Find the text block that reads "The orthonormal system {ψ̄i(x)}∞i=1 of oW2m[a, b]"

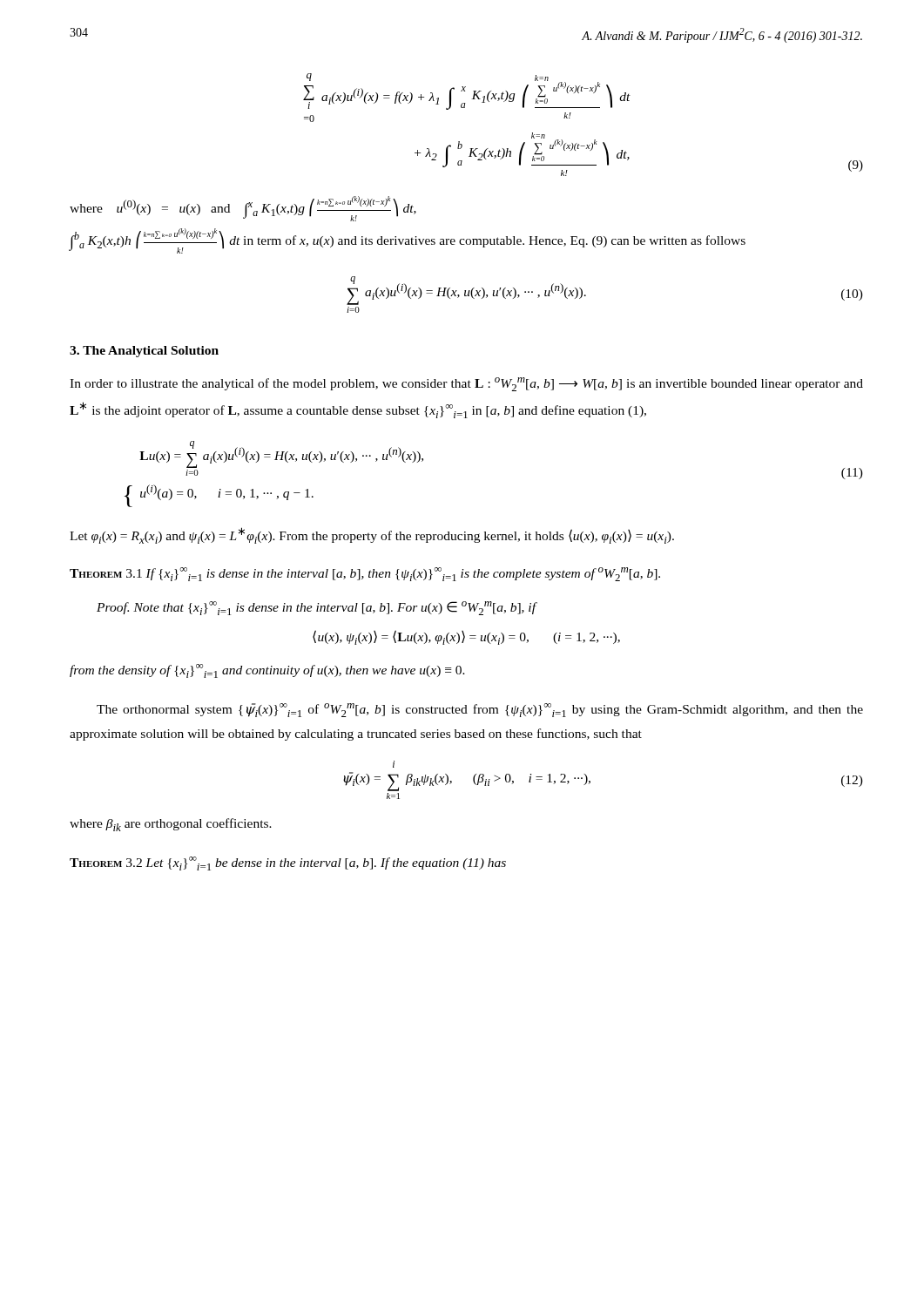click(466, 719)
